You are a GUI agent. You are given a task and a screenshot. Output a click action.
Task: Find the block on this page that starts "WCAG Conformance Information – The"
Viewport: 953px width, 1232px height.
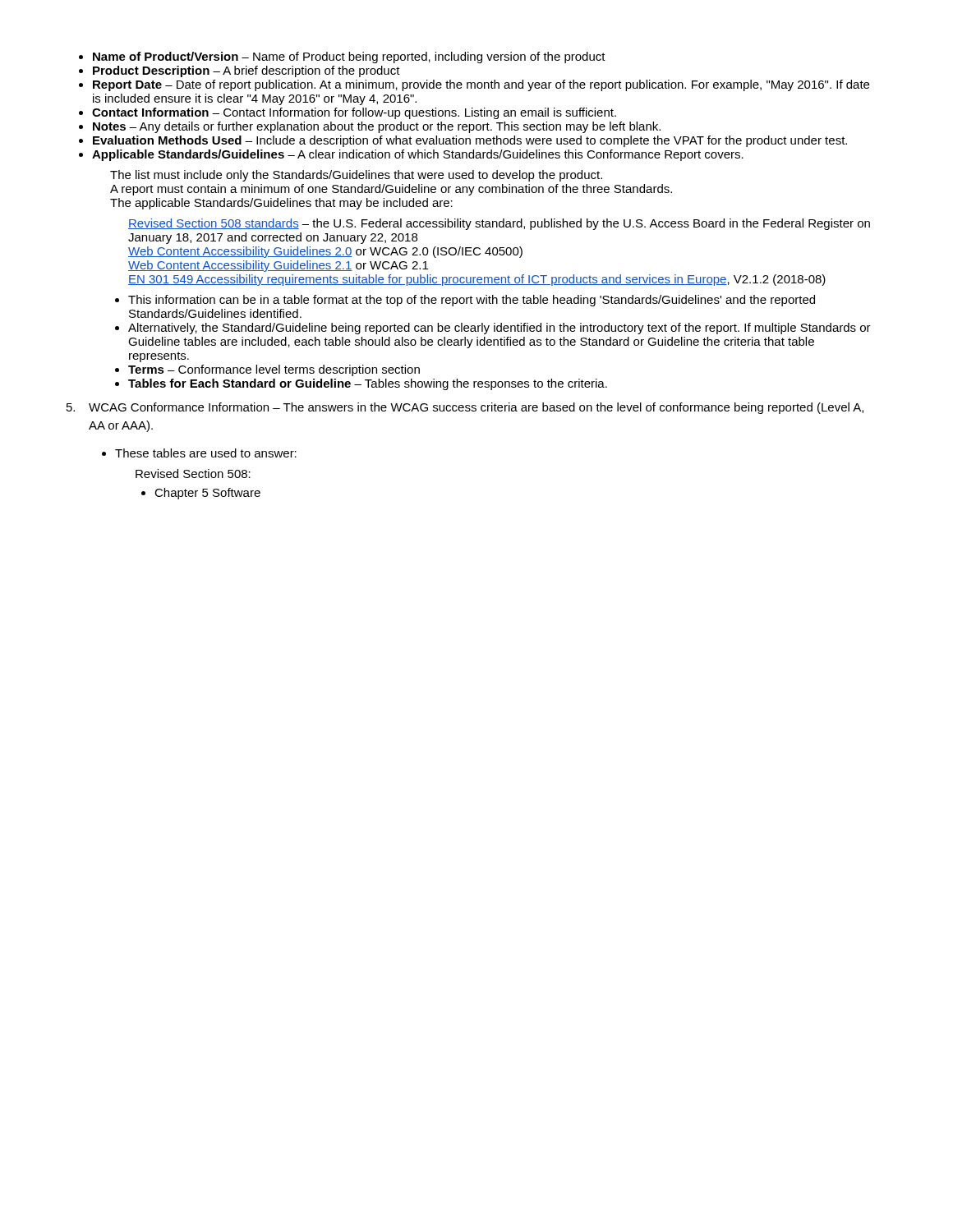[x=472, y=416]
